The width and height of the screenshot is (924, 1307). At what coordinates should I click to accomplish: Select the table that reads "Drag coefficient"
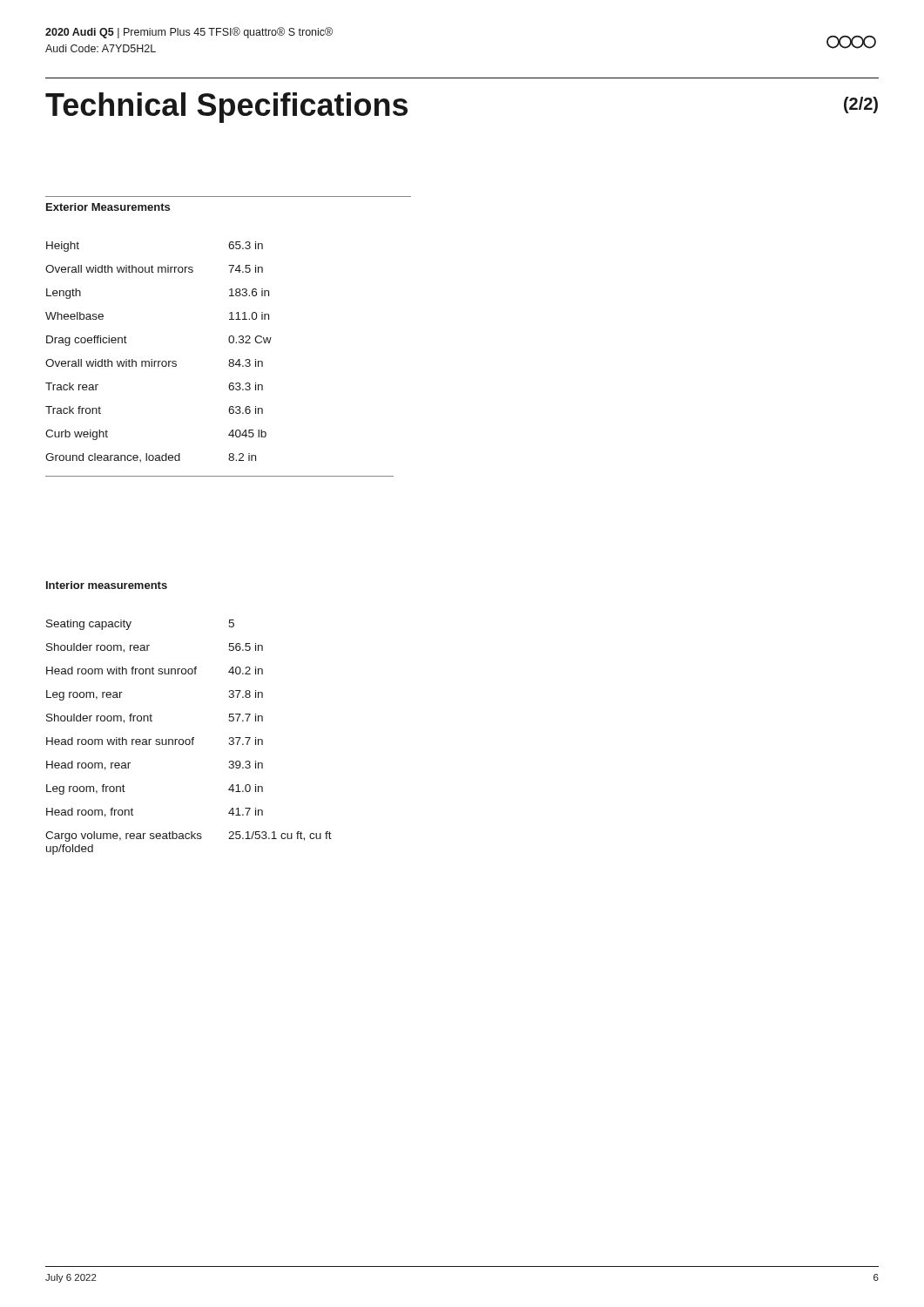[219, 355]
